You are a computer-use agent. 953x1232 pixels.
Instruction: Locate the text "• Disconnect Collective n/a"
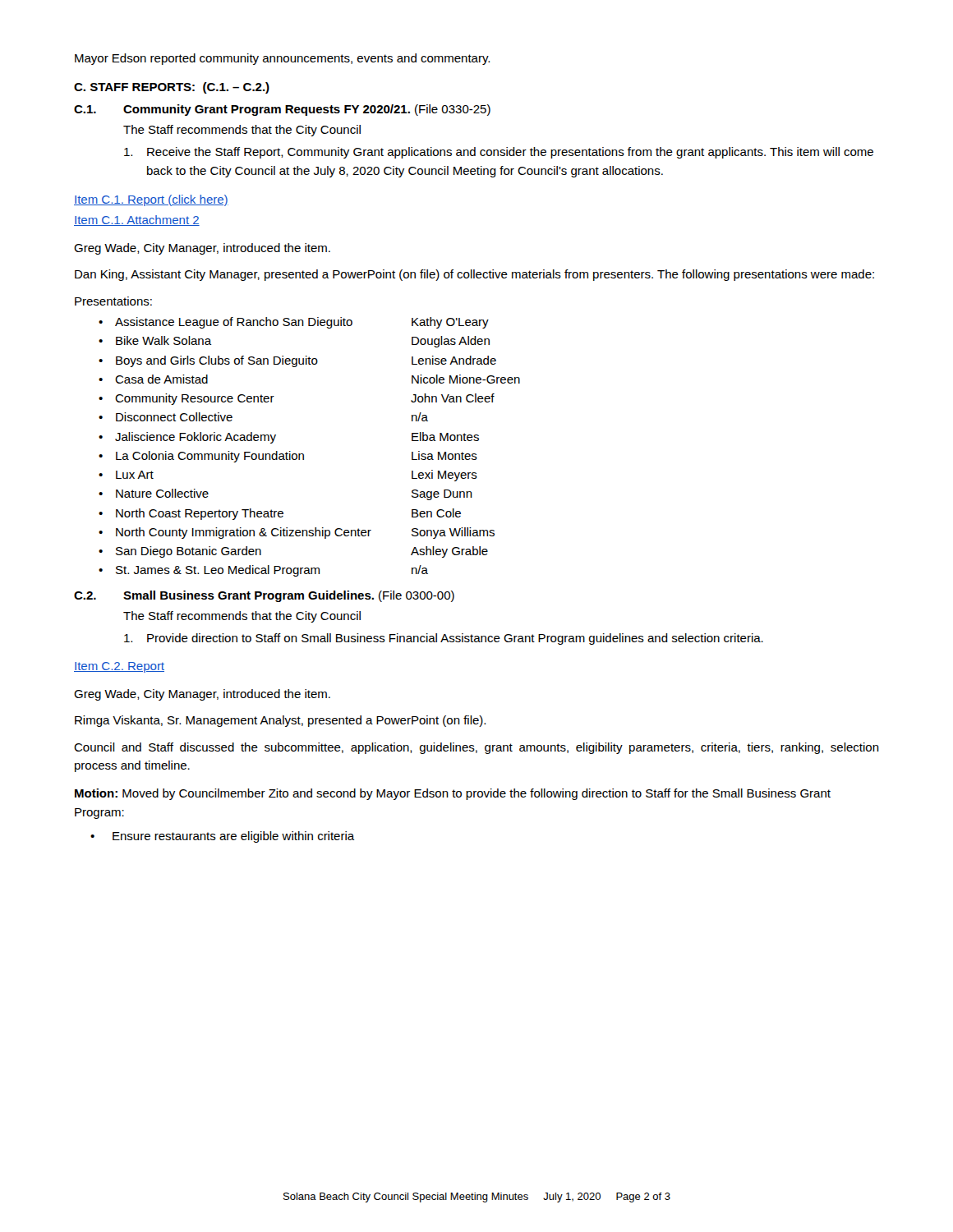pos(171,417)
